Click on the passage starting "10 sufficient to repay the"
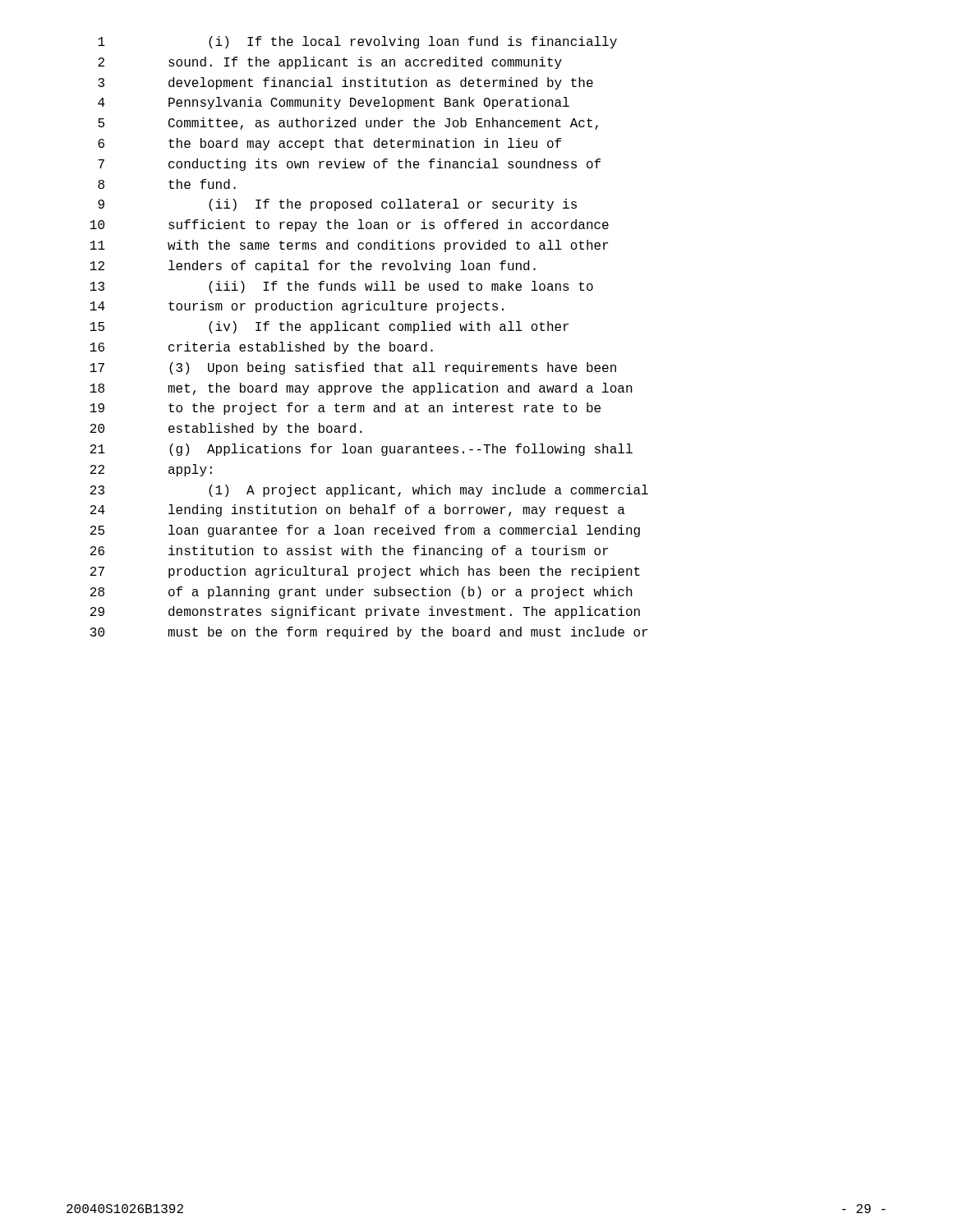The image size is (953, 1232). click(338, 226)
